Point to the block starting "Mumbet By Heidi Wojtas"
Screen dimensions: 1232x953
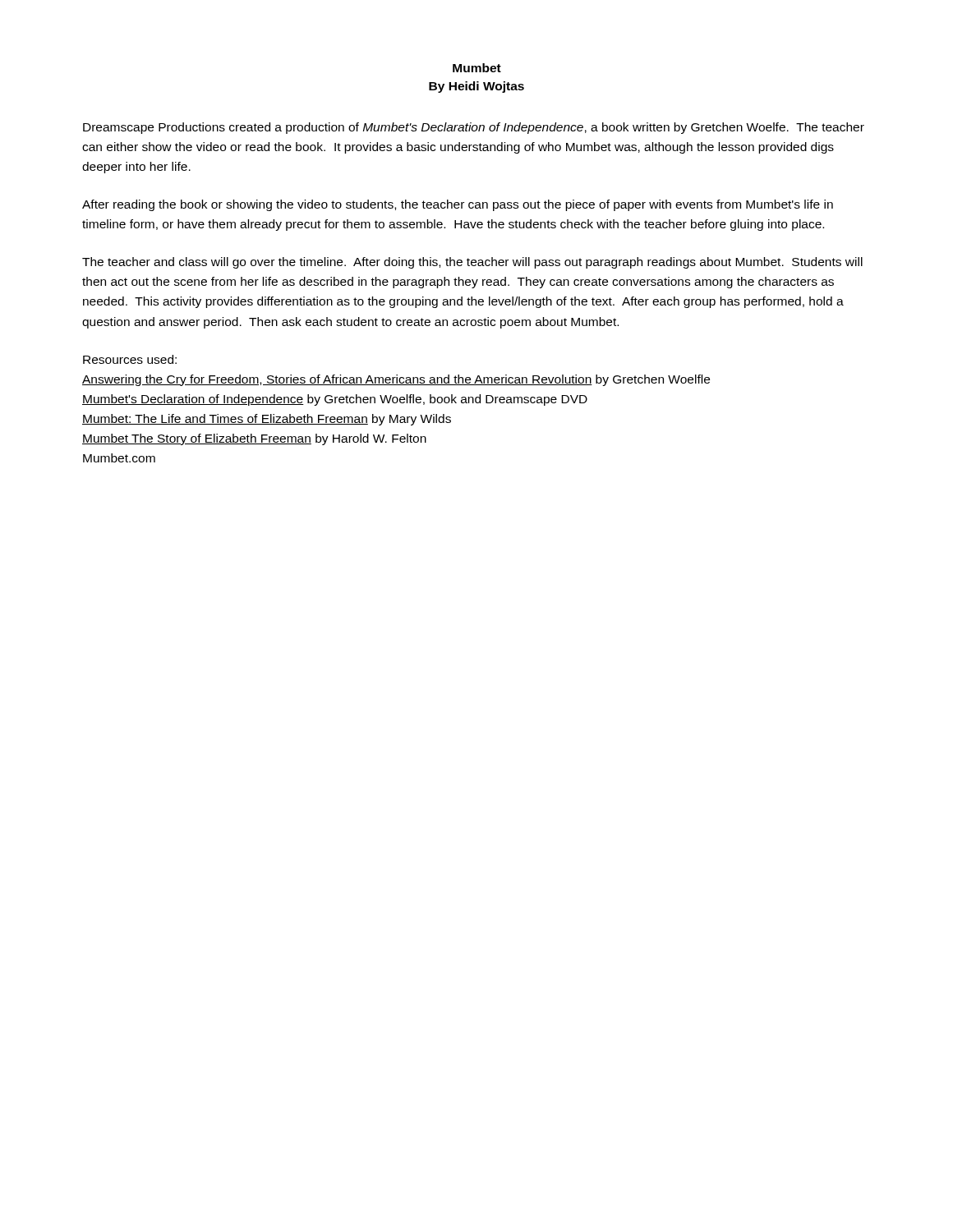[476, 77]
